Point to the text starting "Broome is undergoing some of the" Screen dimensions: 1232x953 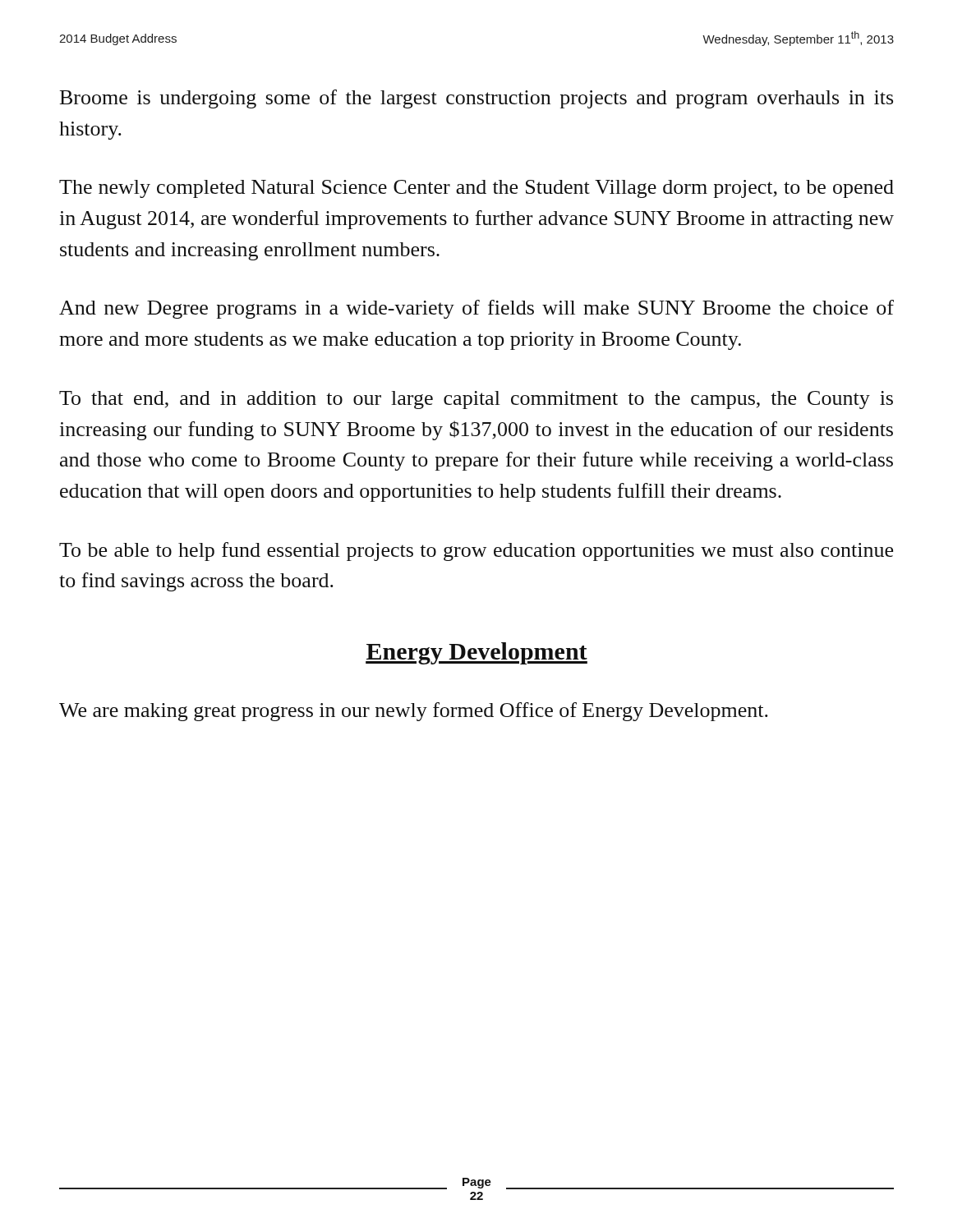pos(476,113)
